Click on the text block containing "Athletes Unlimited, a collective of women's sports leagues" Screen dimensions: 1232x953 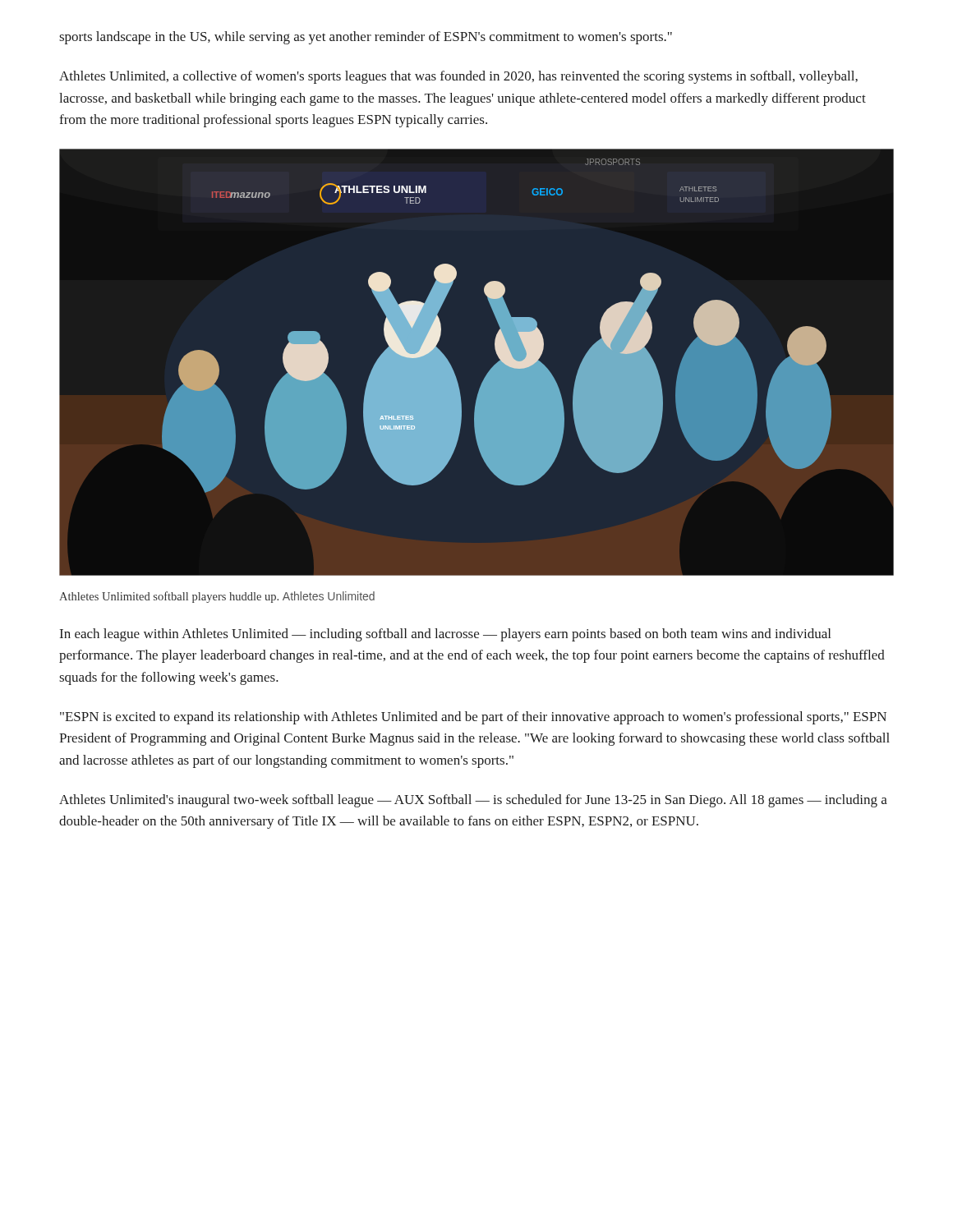coord(462,98)
